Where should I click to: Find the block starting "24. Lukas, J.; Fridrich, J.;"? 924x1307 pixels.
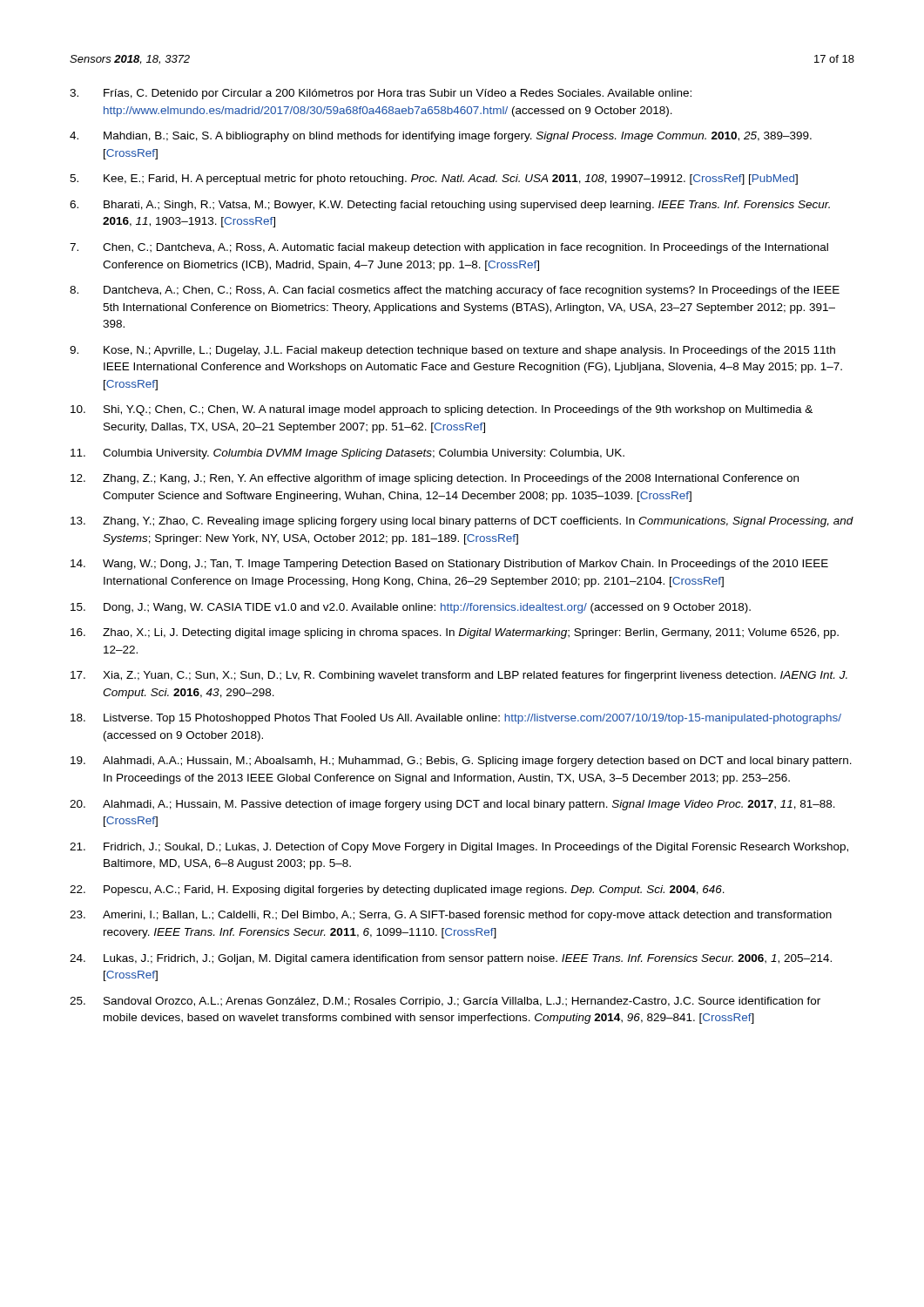tap(462, 966)
